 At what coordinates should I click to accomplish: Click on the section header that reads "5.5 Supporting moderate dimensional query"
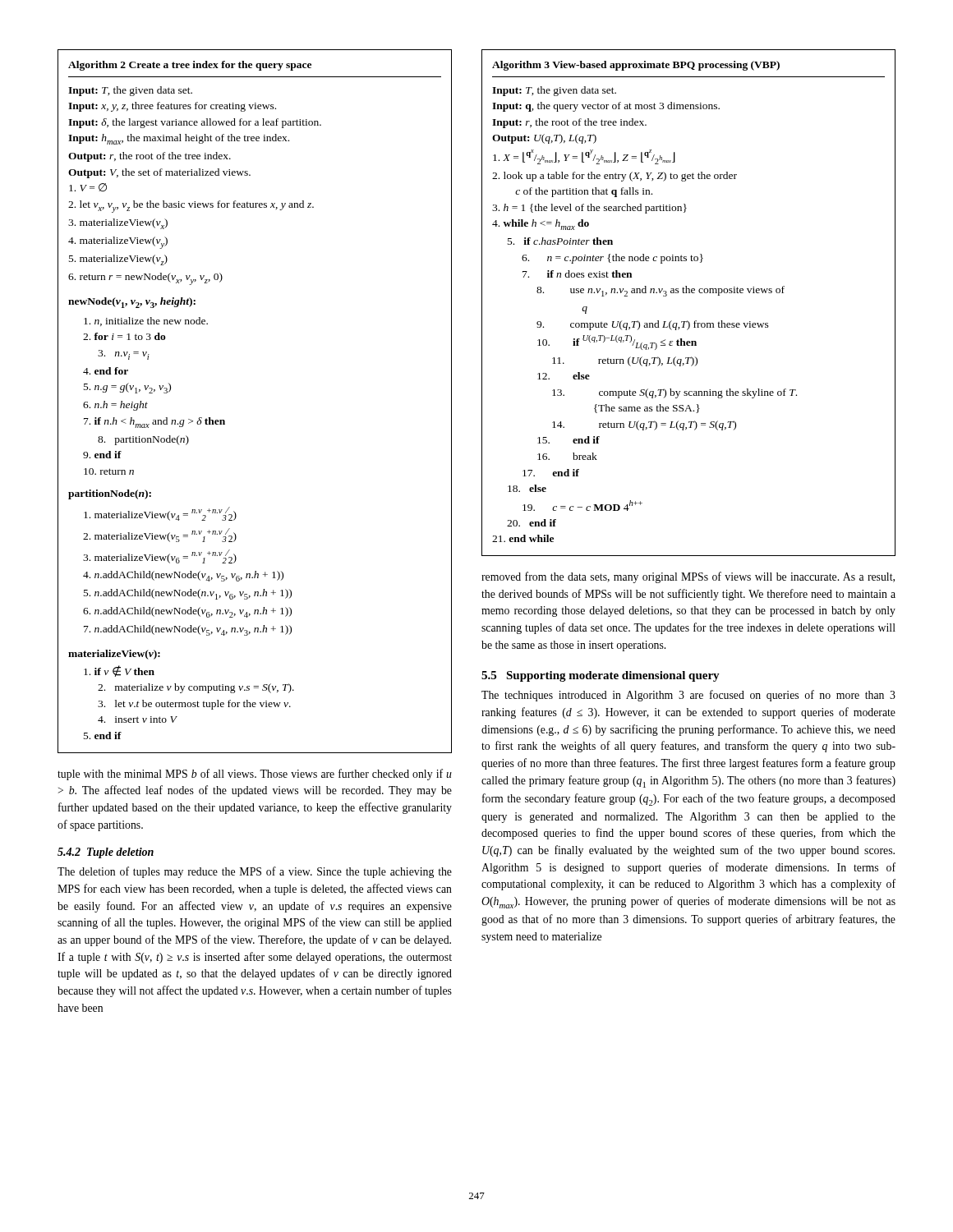tap(688, 676)
